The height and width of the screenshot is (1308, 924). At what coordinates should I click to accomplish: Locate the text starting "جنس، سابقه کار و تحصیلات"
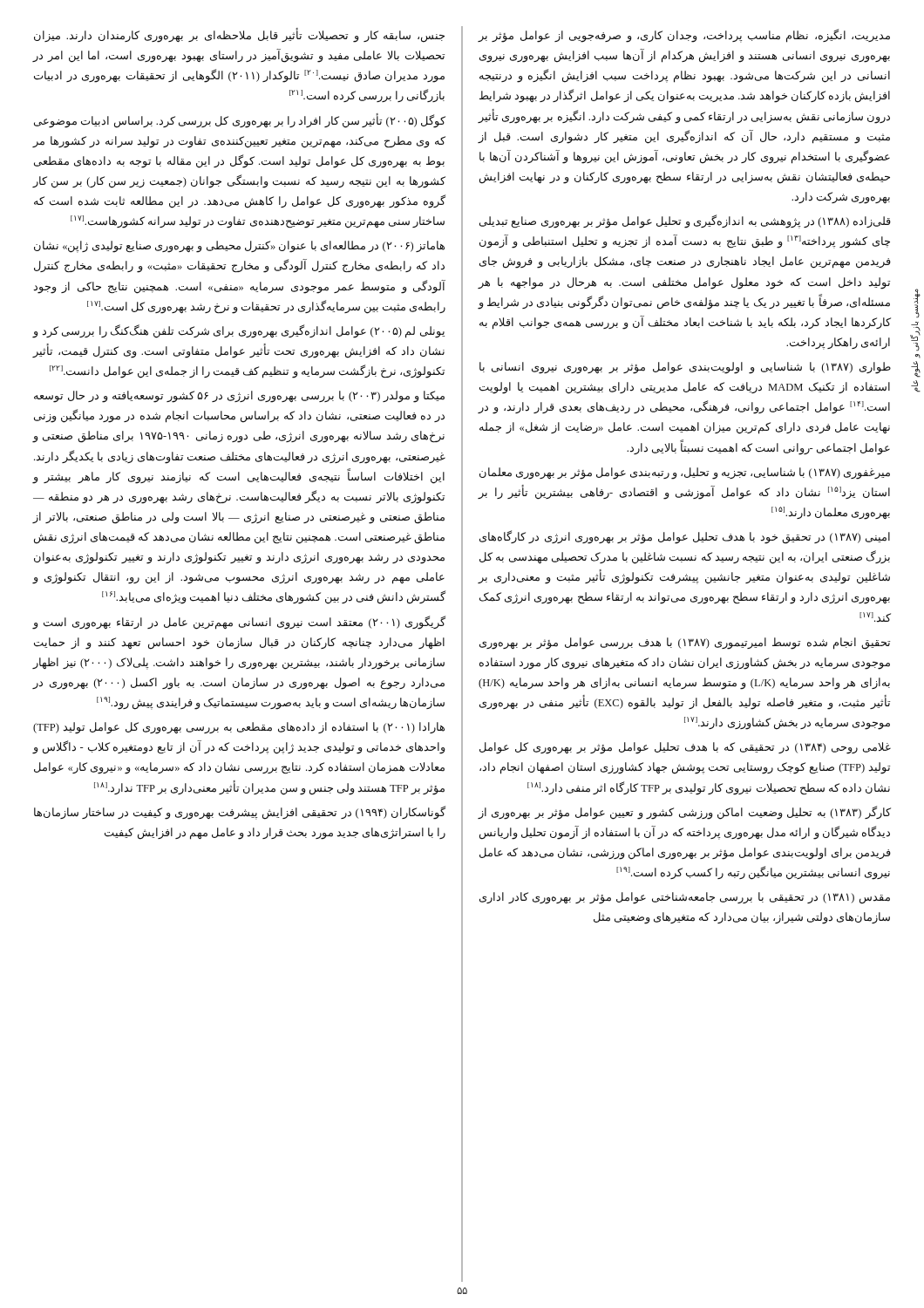click(x=239, y=66)
